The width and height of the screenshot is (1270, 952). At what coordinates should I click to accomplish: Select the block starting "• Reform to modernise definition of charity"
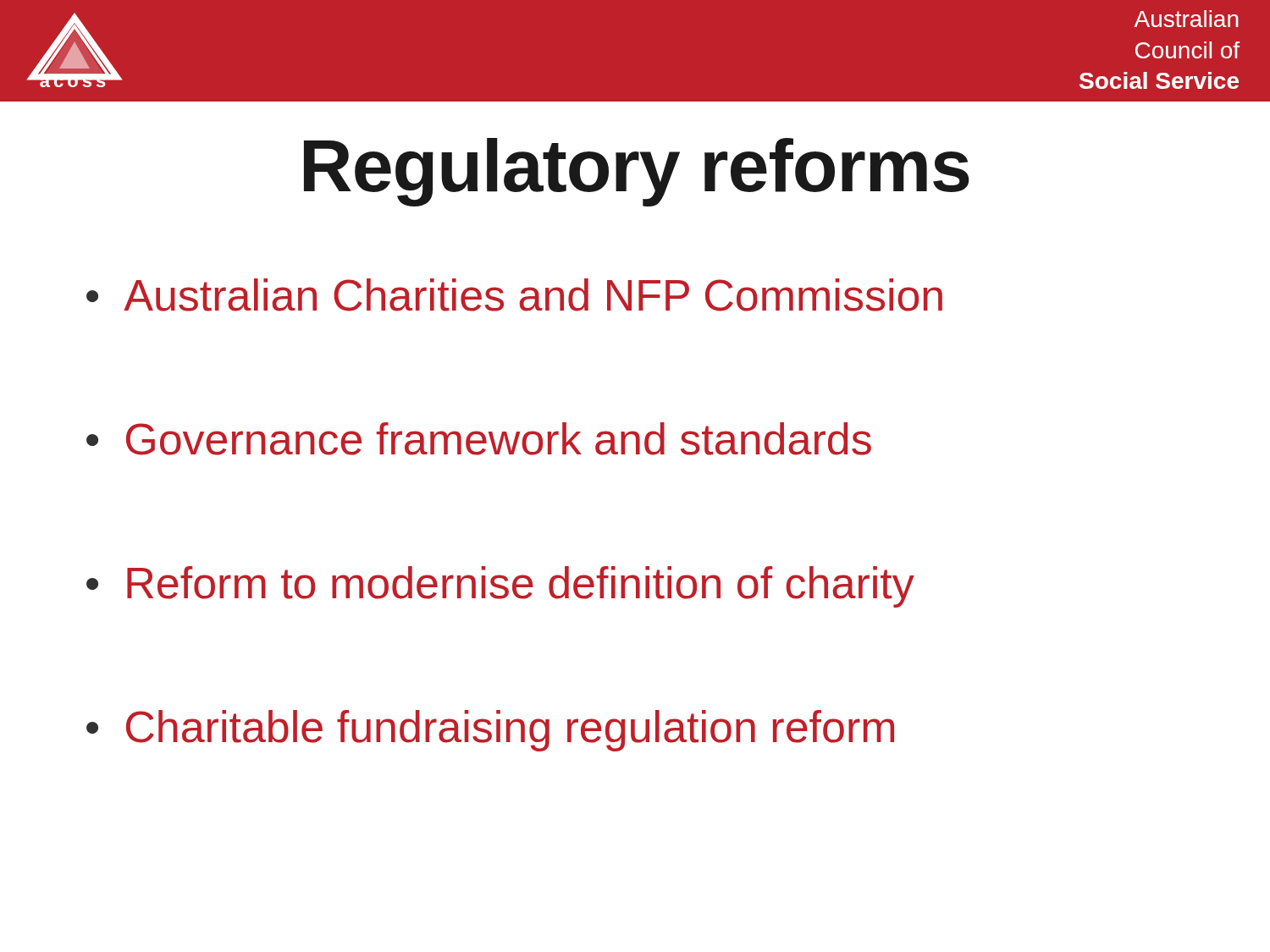coord(499,584)
